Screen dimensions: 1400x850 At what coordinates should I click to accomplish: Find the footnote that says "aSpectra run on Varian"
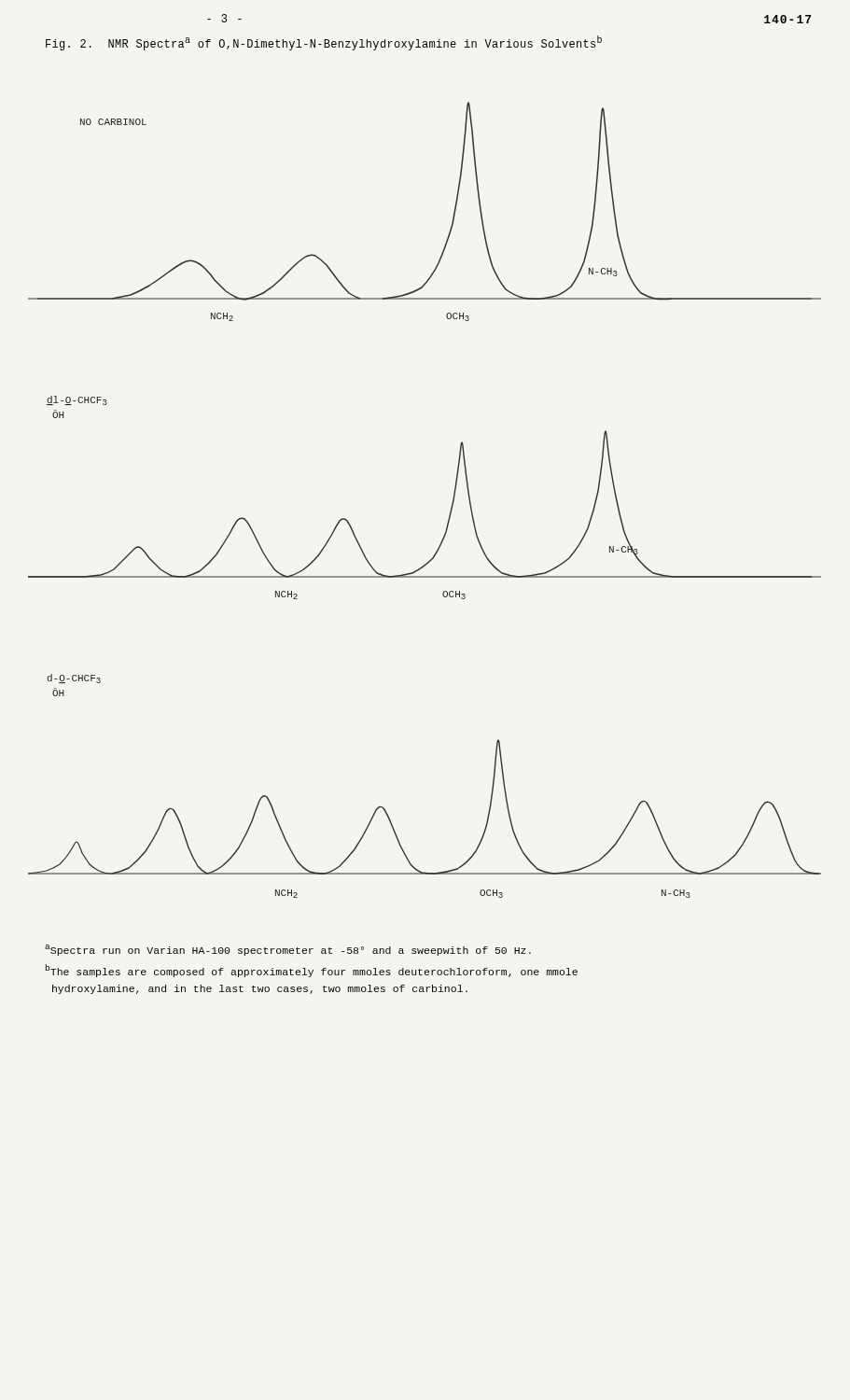(x=289, y=949)
